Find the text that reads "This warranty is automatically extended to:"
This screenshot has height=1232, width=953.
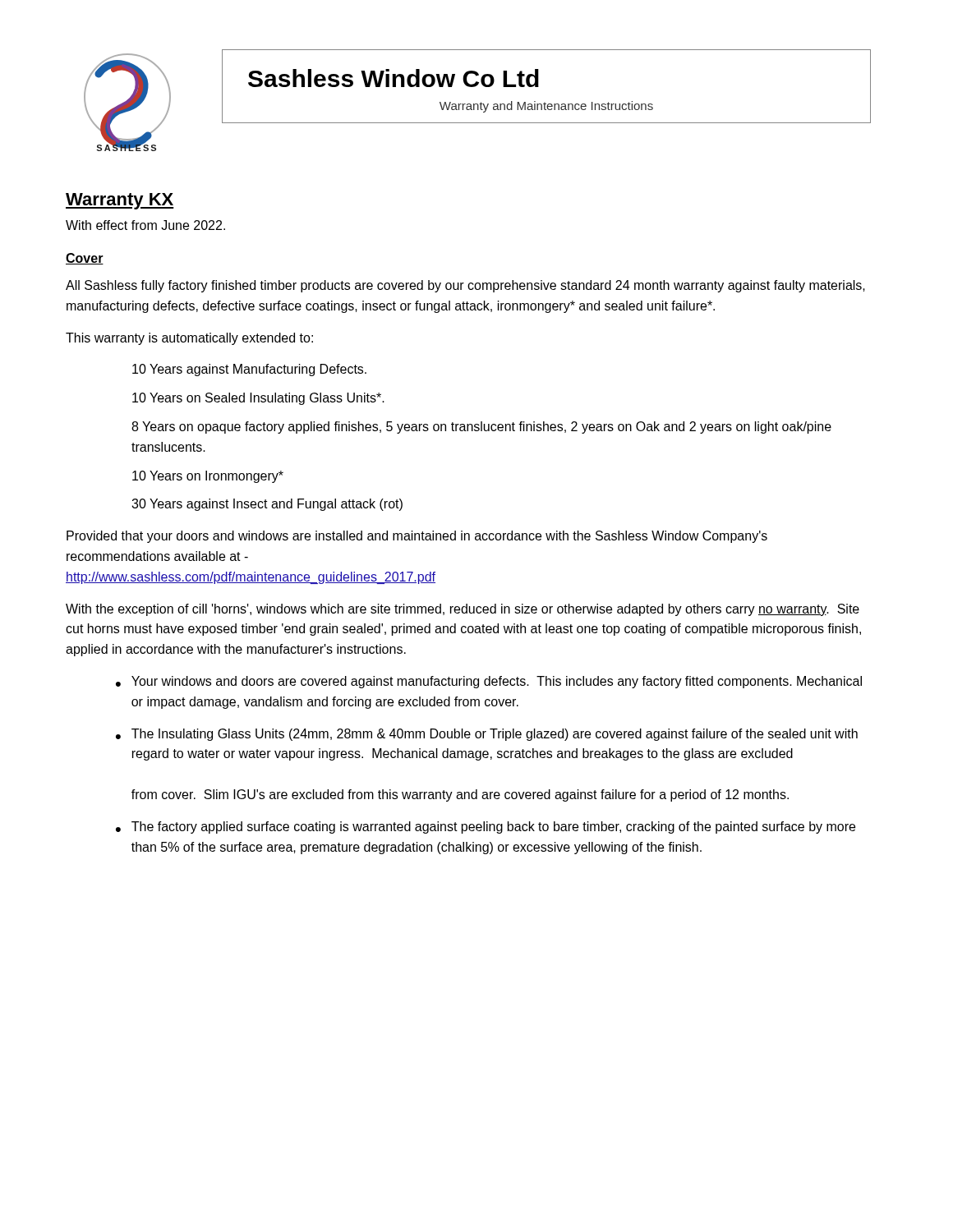190,338
